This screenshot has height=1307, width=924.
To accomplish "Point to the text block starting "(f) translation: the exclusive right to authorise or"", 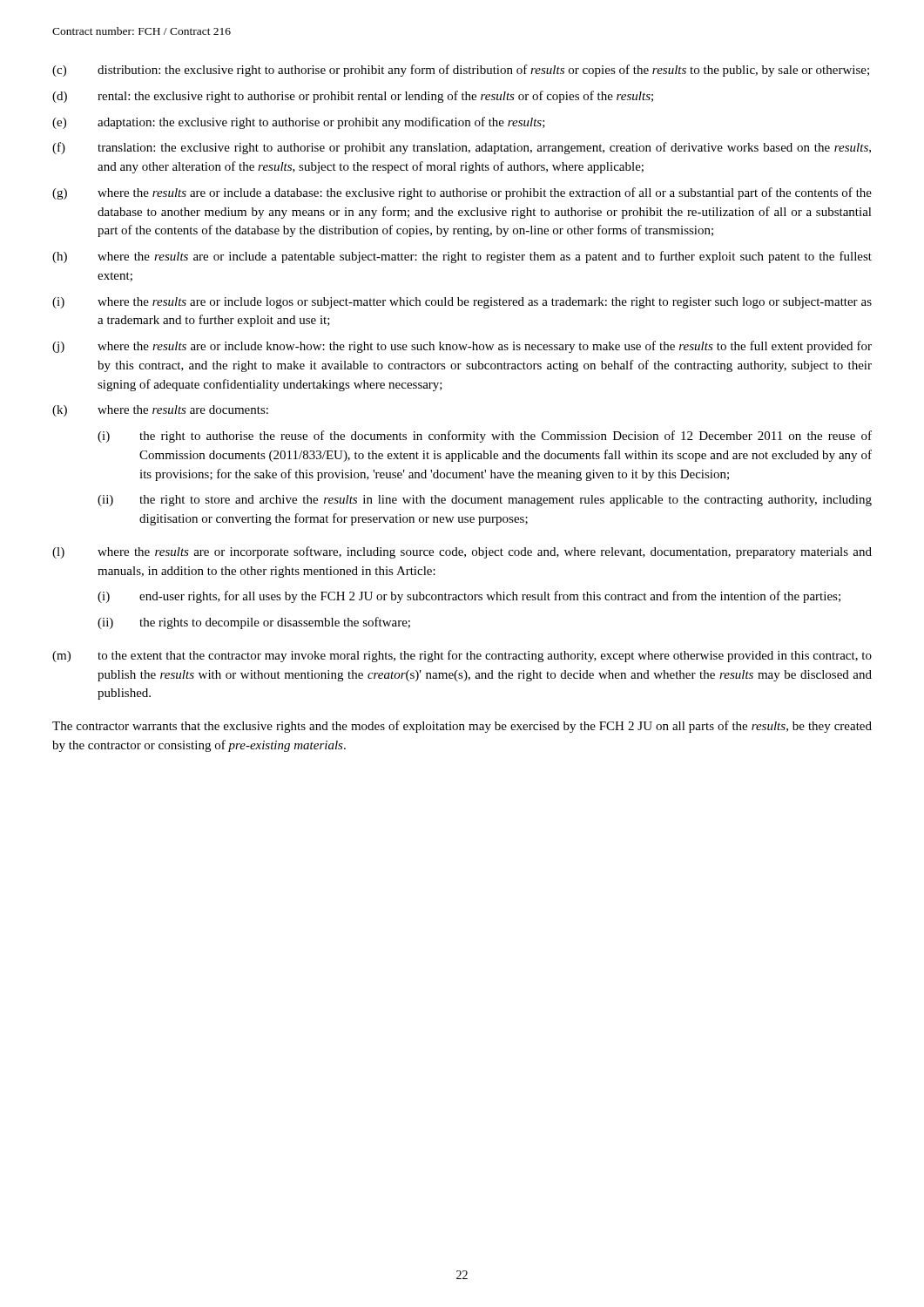I will point(462,158).
